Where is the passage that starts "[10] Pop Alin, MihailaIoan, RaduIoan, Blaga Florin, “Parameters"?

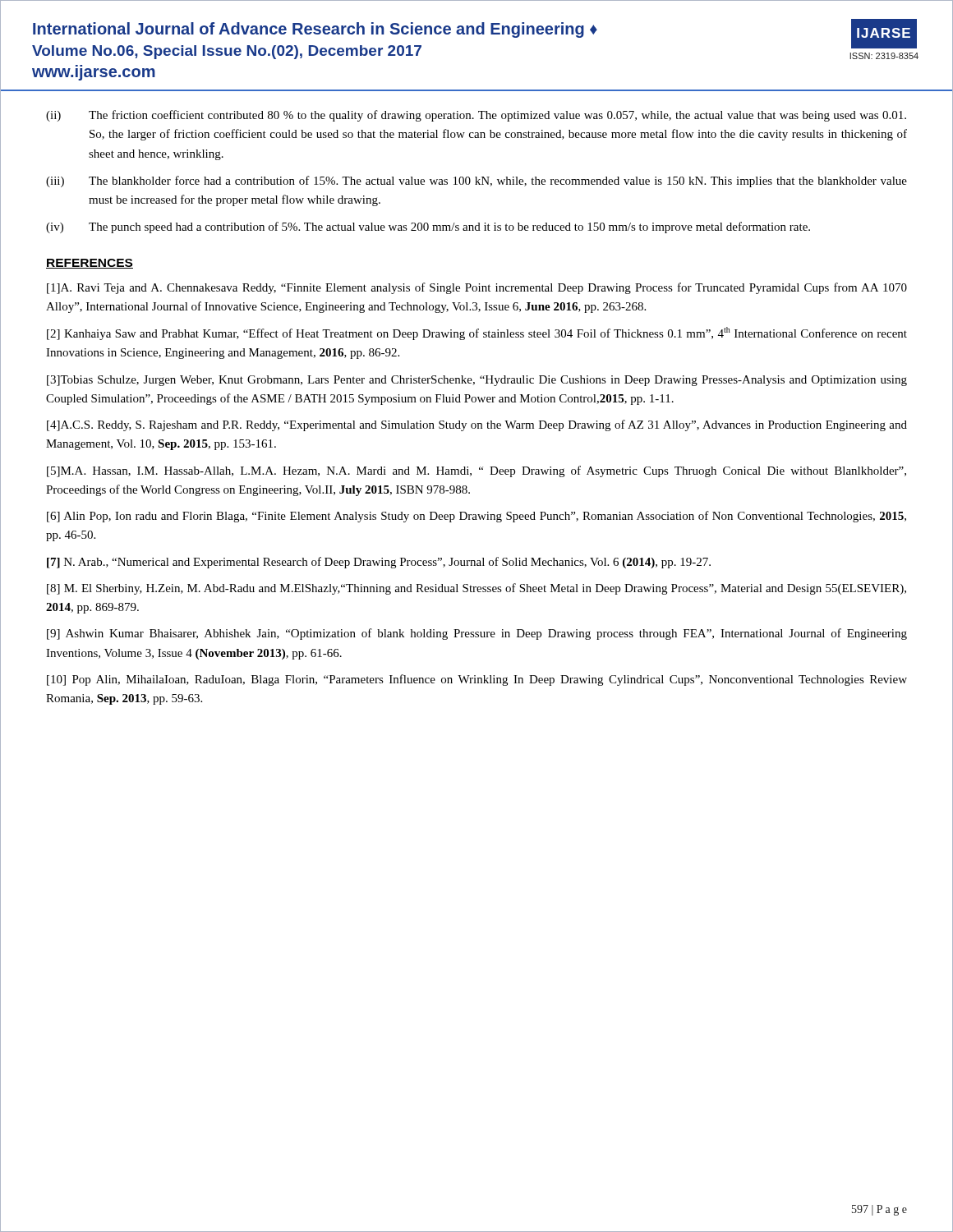click(x=476, y=689)
